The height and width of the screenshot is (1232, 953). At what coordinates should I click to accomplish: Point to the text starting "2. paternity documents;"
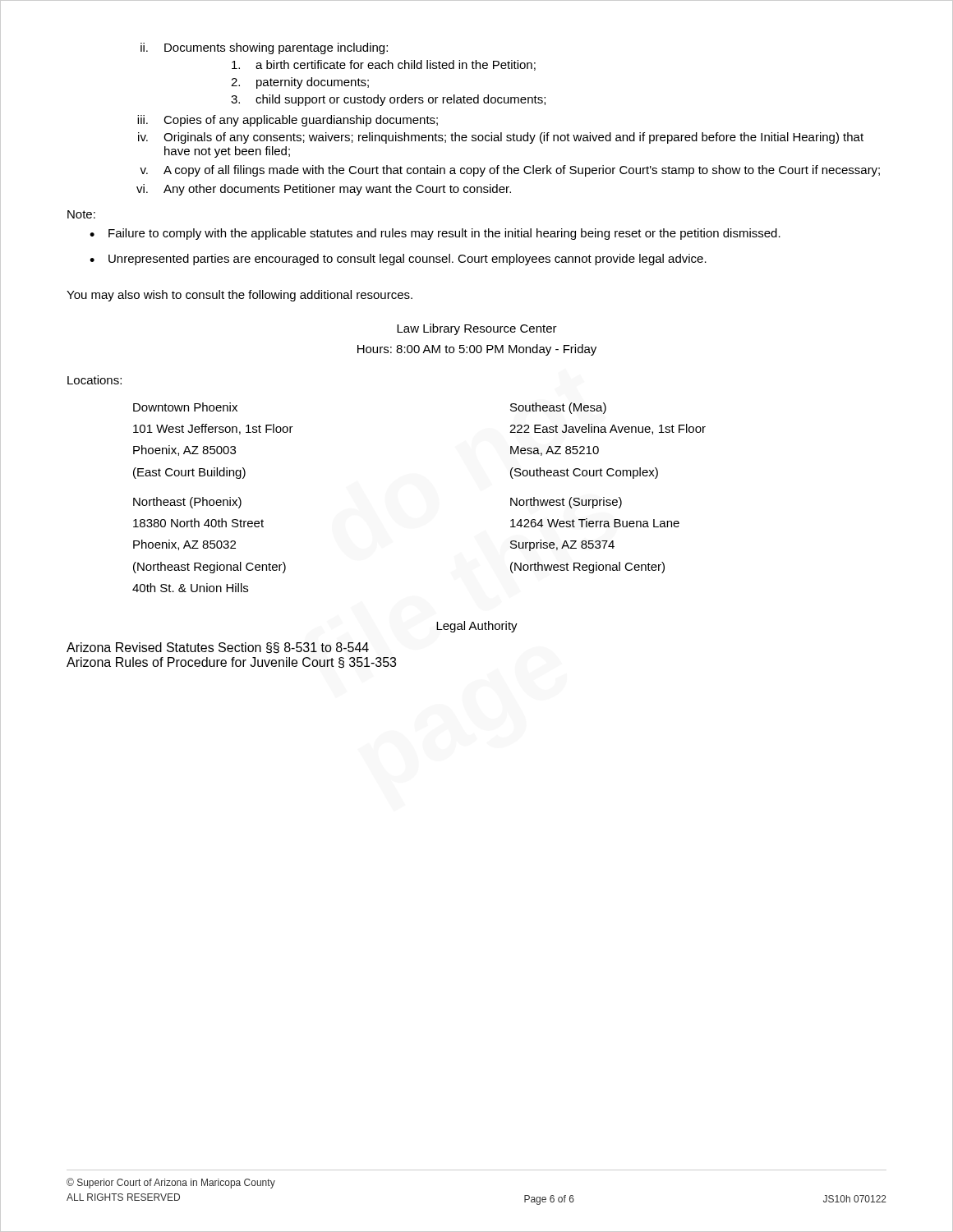point(300,82)
